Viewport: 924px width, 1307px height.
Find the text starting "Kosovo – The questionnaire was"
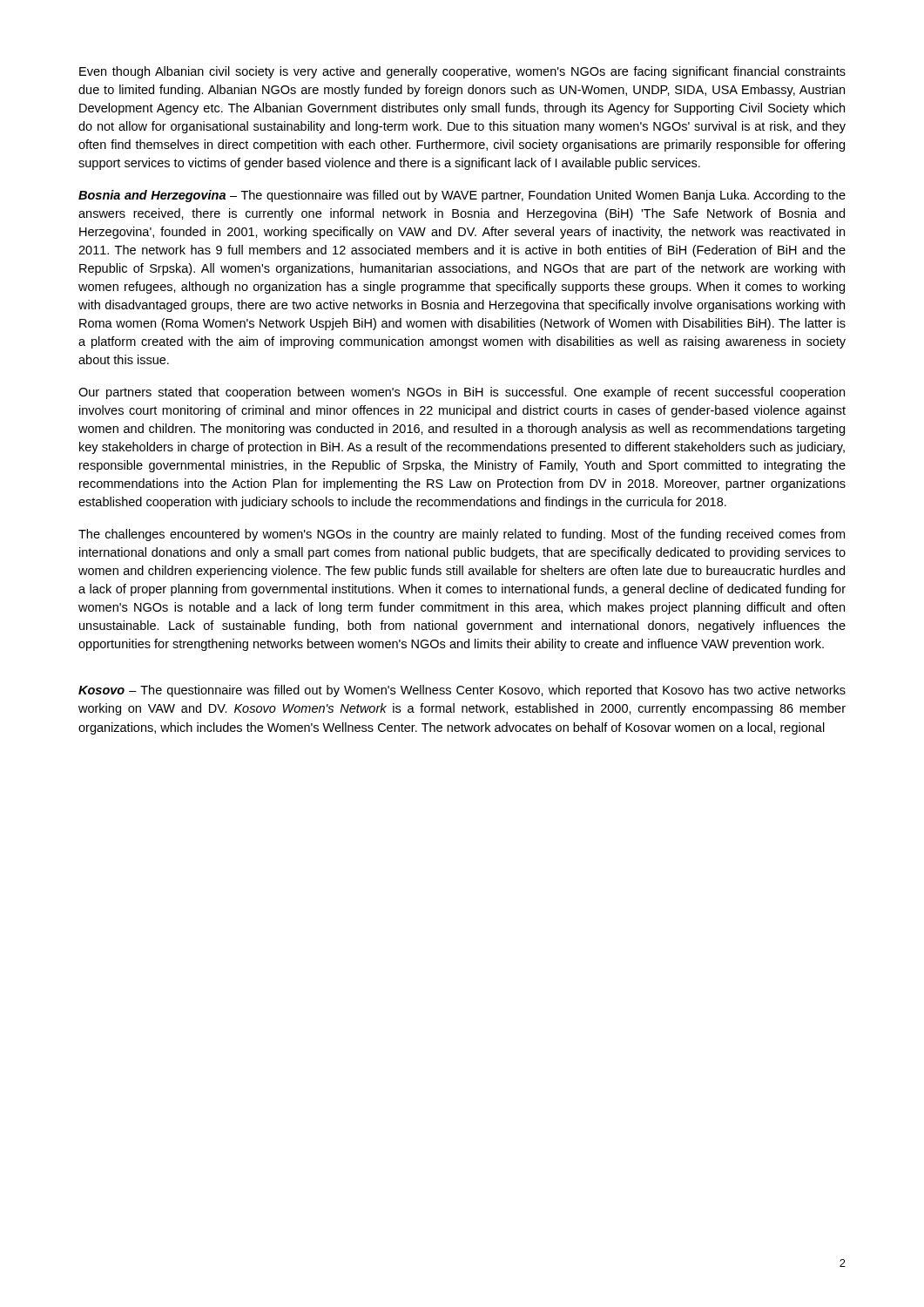point(462,709)
